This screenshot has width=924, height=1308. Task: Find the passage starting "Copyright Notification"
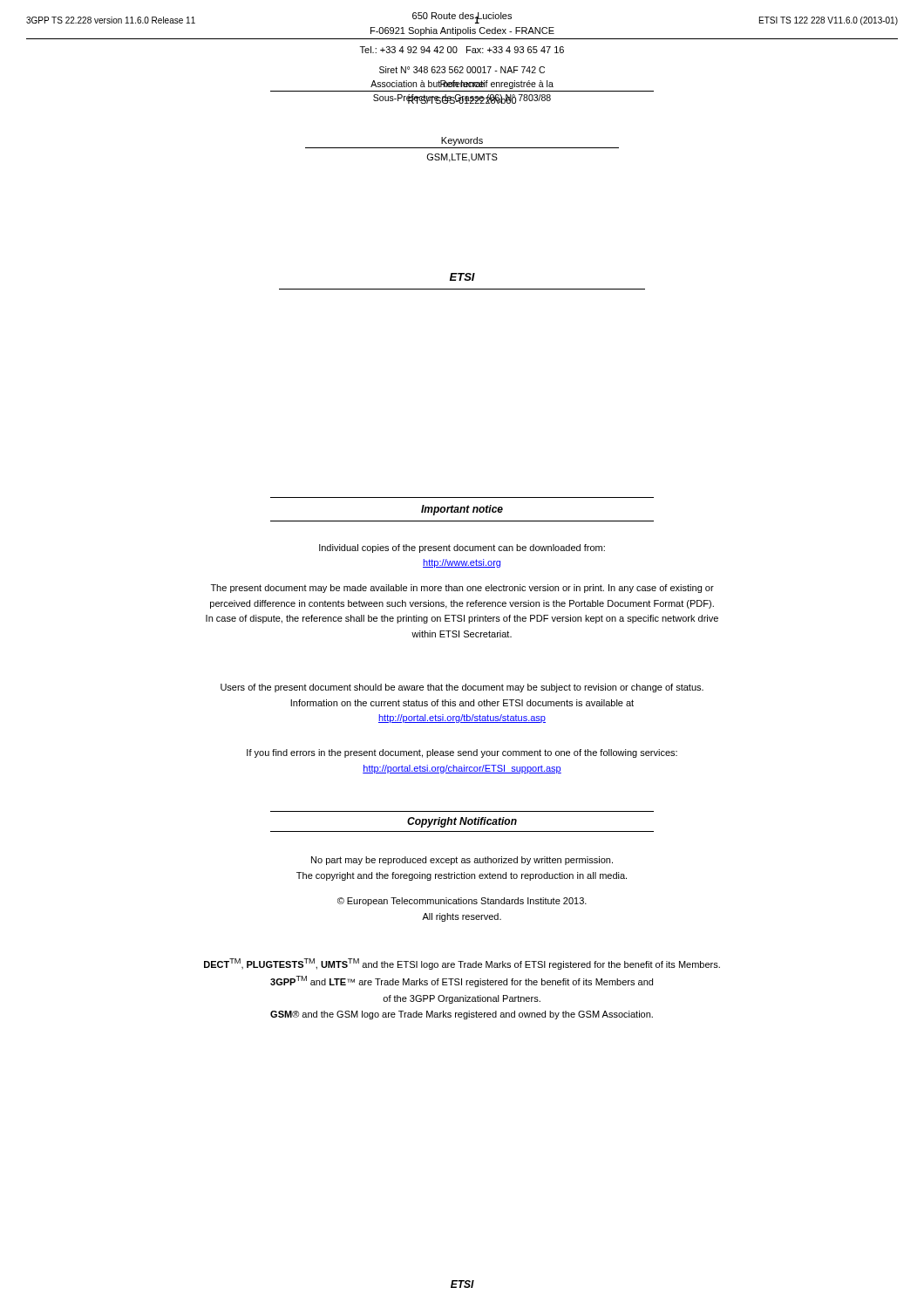[462, 821]
